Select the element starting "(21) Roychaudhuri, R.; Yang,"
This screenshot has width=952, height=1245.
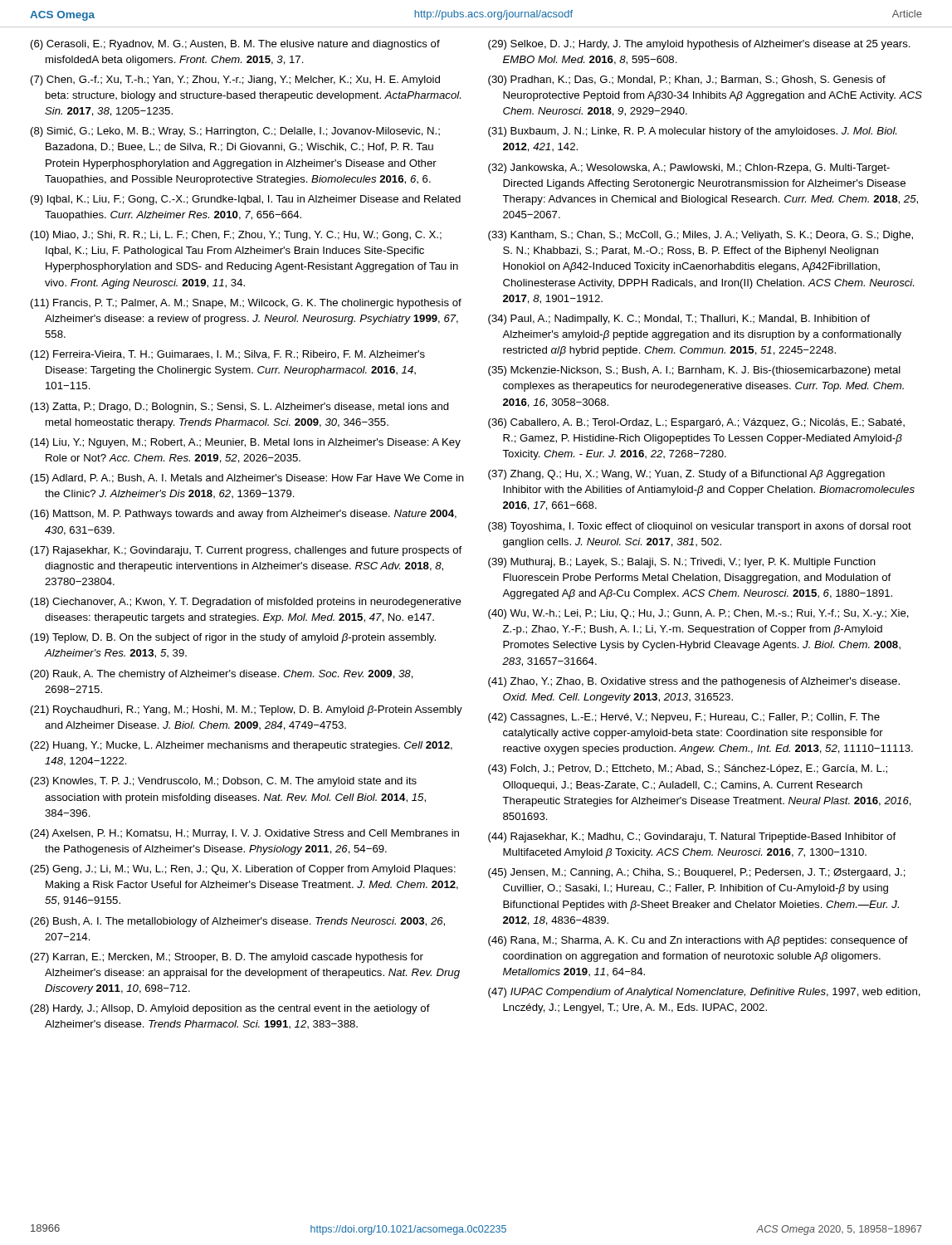click(246, 717)
